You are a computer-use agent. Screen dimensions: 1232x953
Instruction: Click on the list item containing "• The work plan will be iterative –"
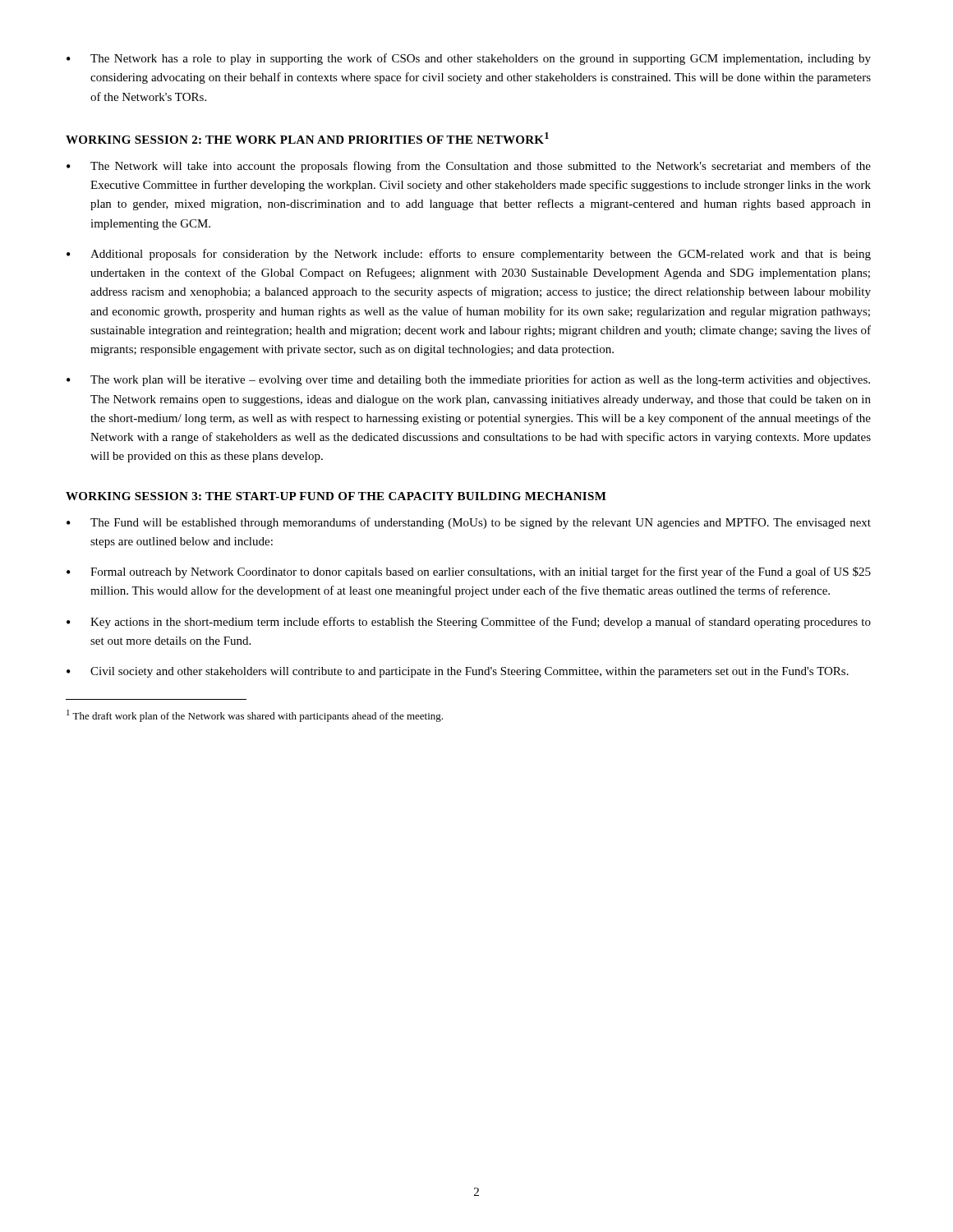[x=468, y=418]
